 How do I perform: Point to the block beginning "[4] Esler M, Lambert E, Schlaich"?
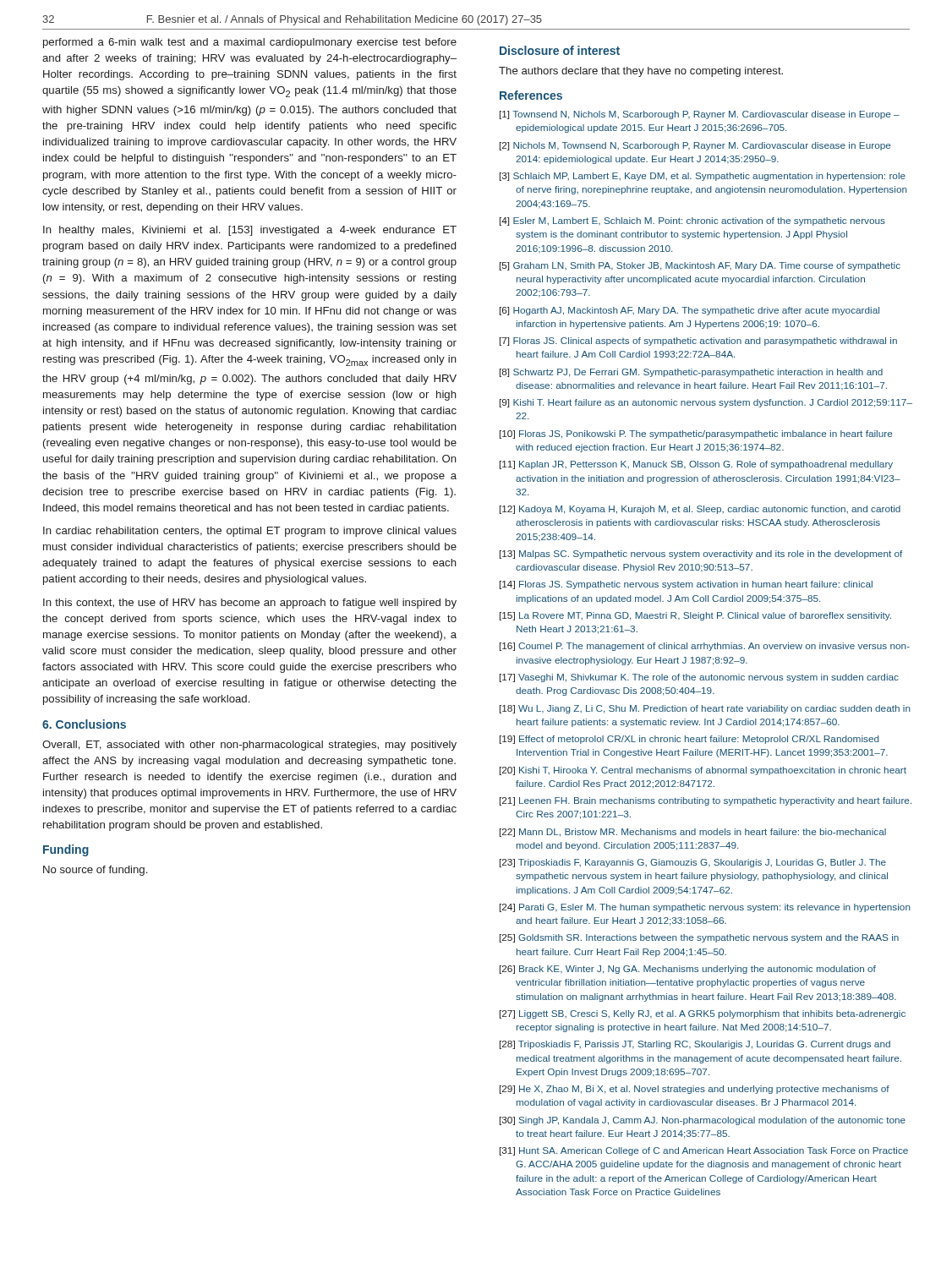692,234
